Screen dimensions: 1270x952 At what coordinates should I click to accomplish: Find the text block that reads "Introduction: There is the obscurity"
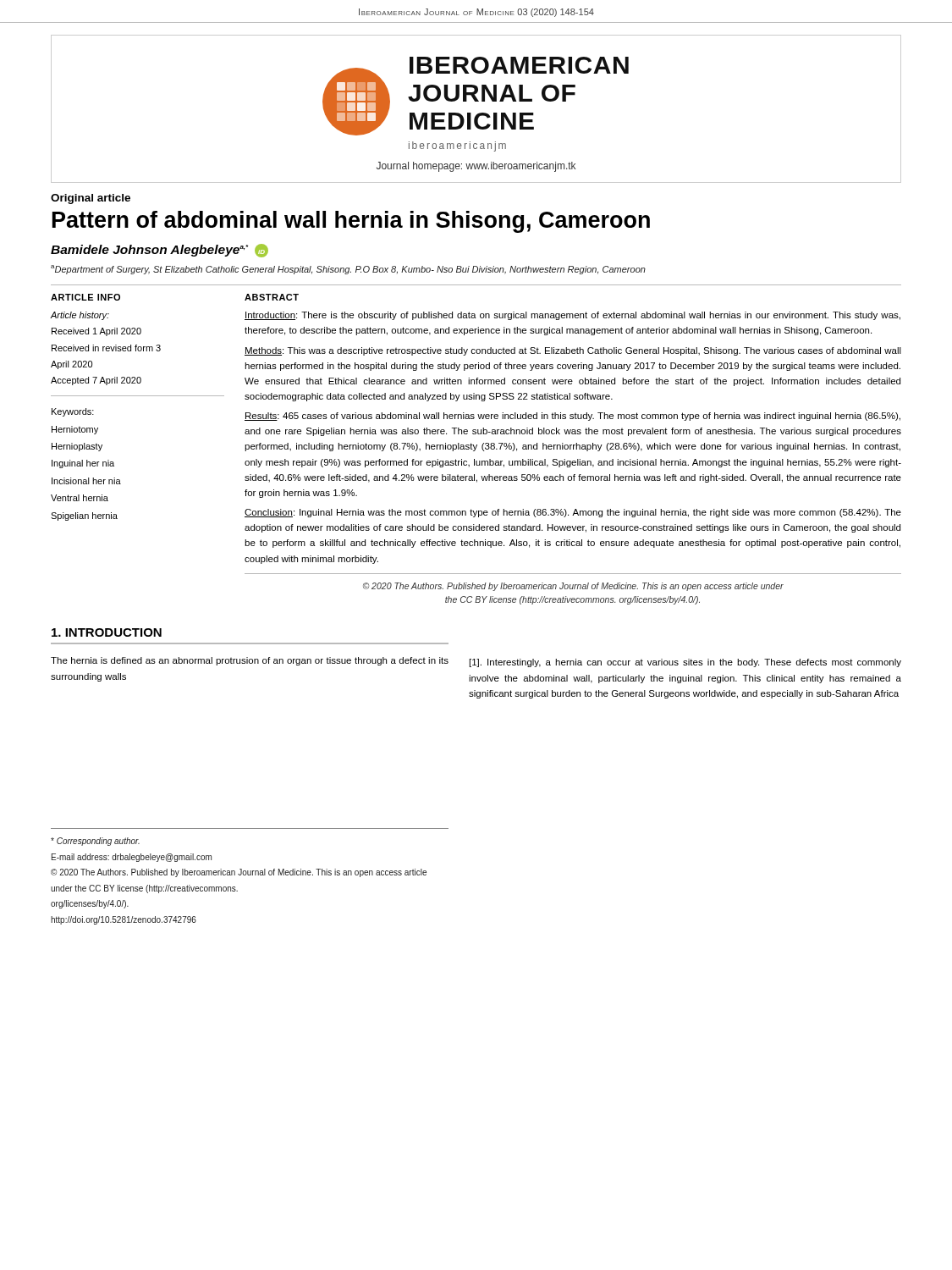[573, 437]
